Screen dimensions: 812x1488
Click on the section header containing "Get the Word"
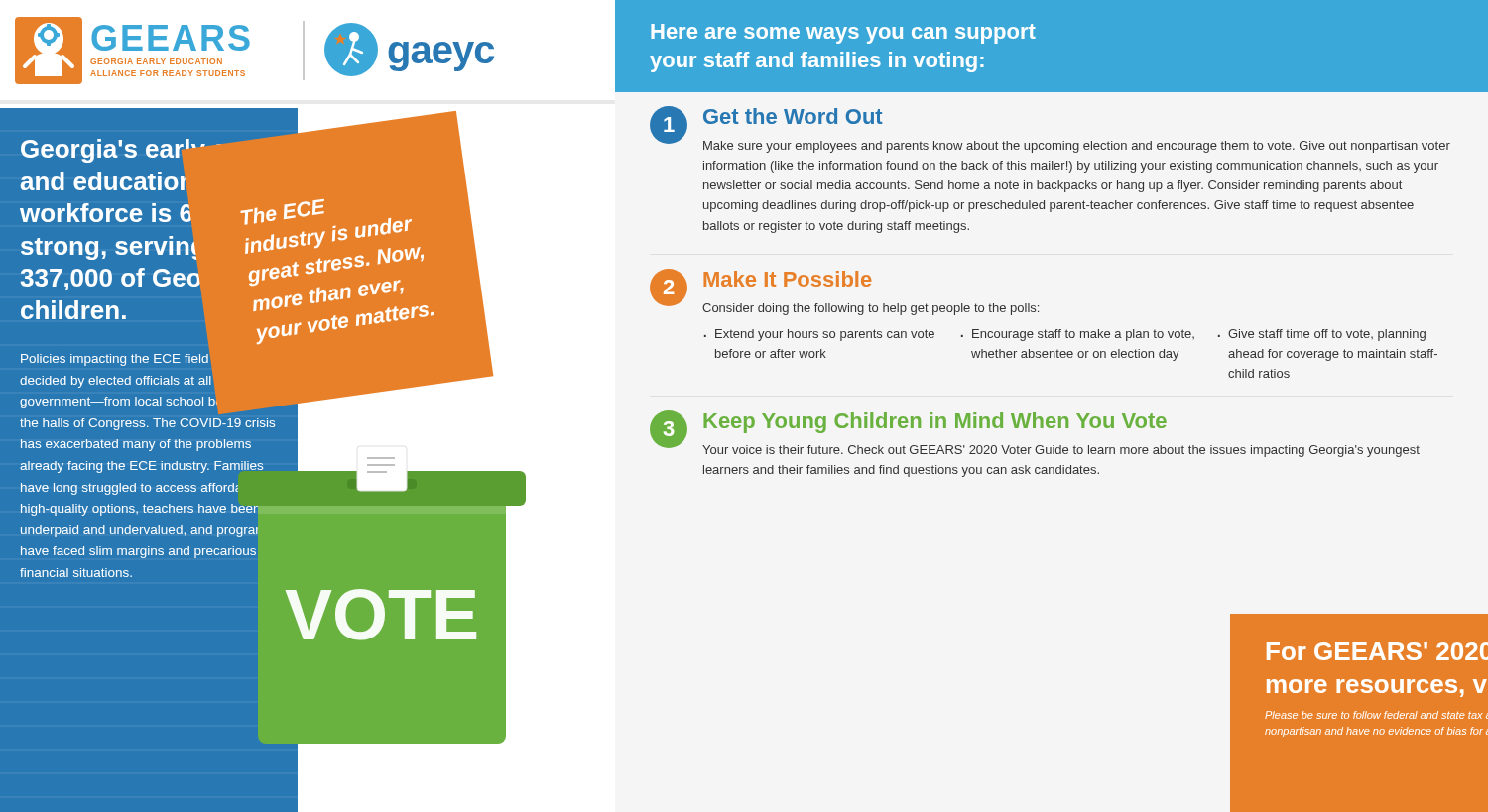pyautogui.click(x=792, y=116)
